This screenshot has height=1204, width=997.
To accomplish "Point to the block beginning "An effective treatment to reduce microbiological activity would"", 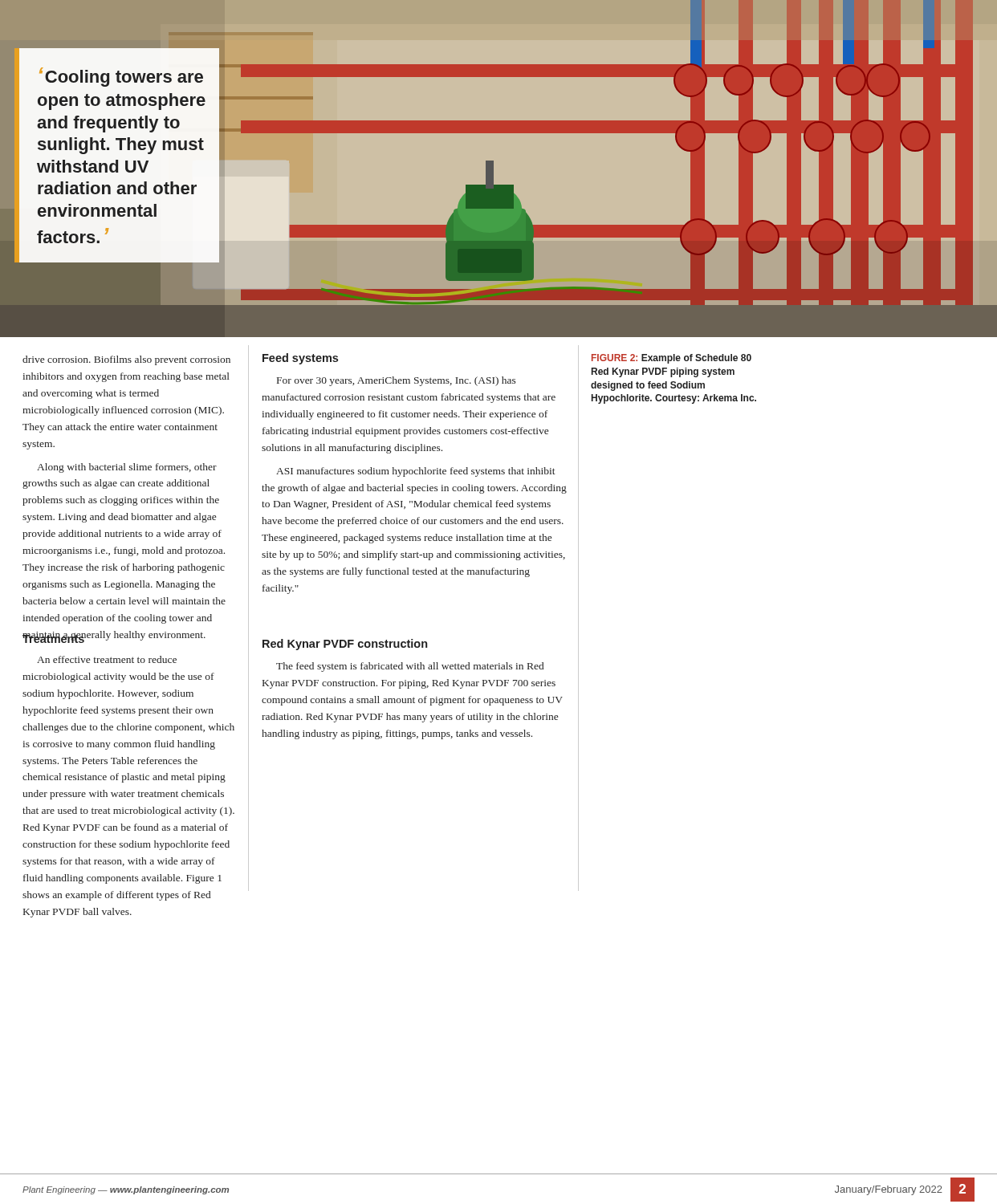I will pos(130,786).
